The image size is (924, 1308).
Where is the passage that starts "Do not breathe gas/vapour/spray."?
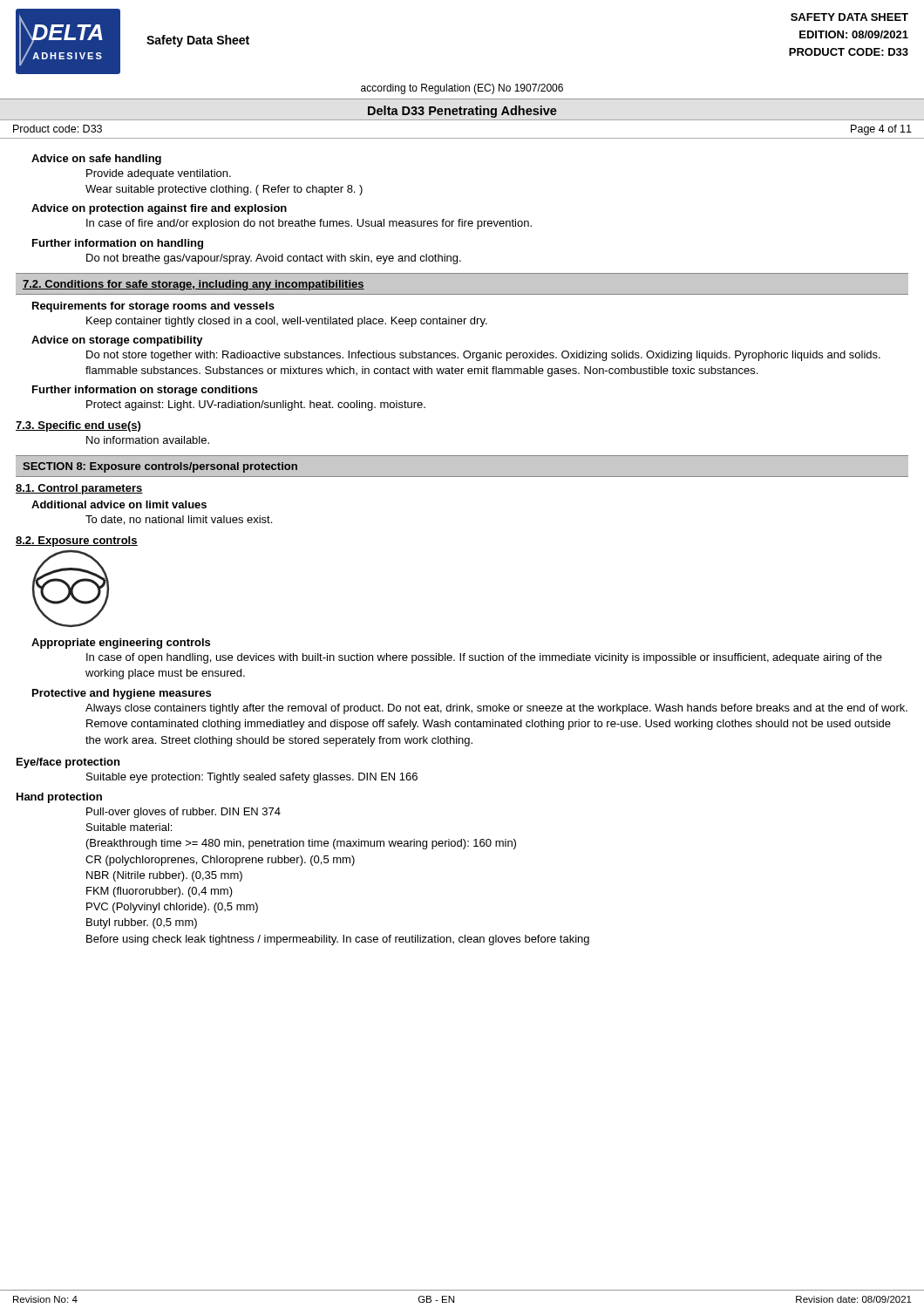click(274, 257)
